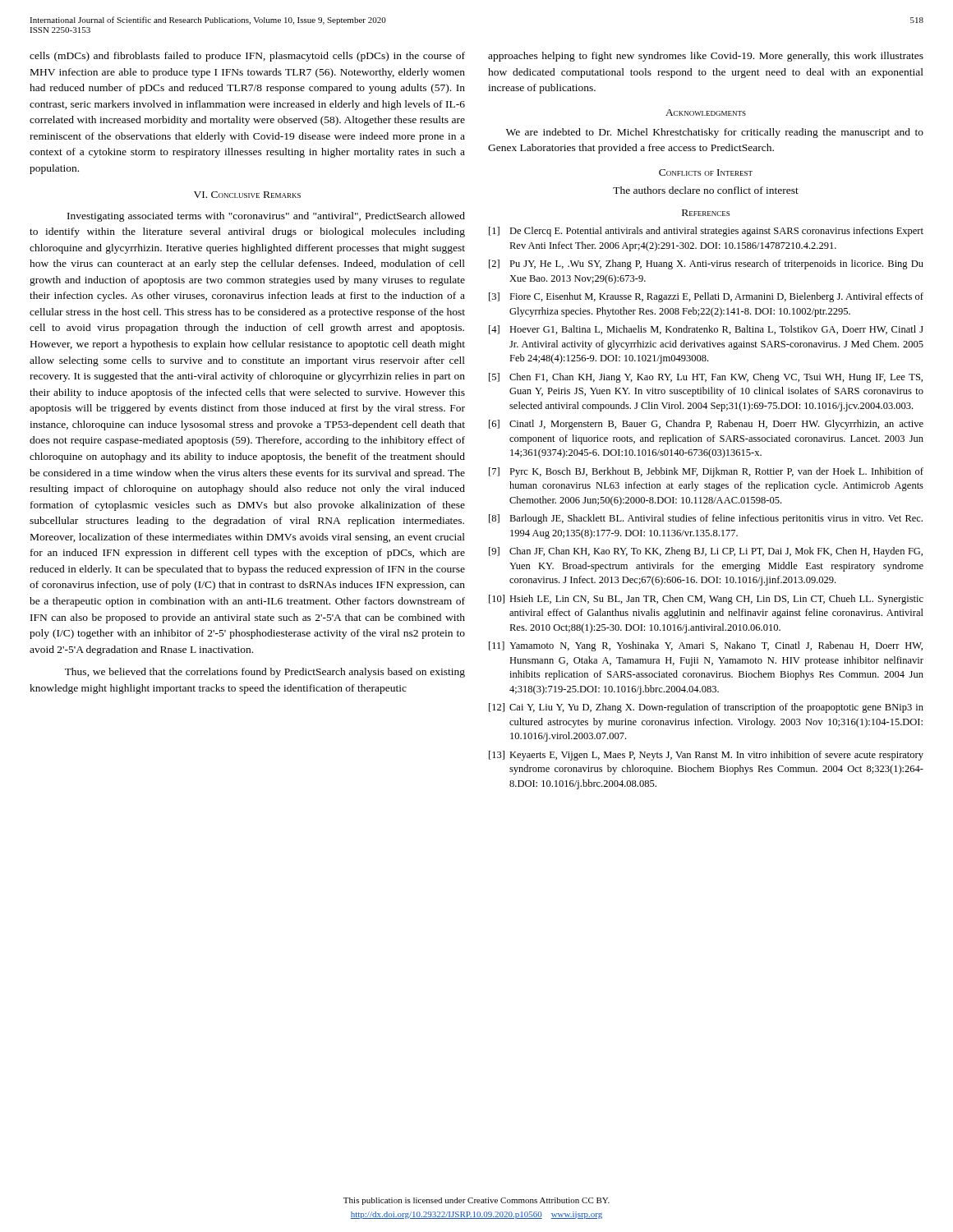
Task: Select the passage starting "VI. Conclusive Remarks"
Action: pos(247,194)
